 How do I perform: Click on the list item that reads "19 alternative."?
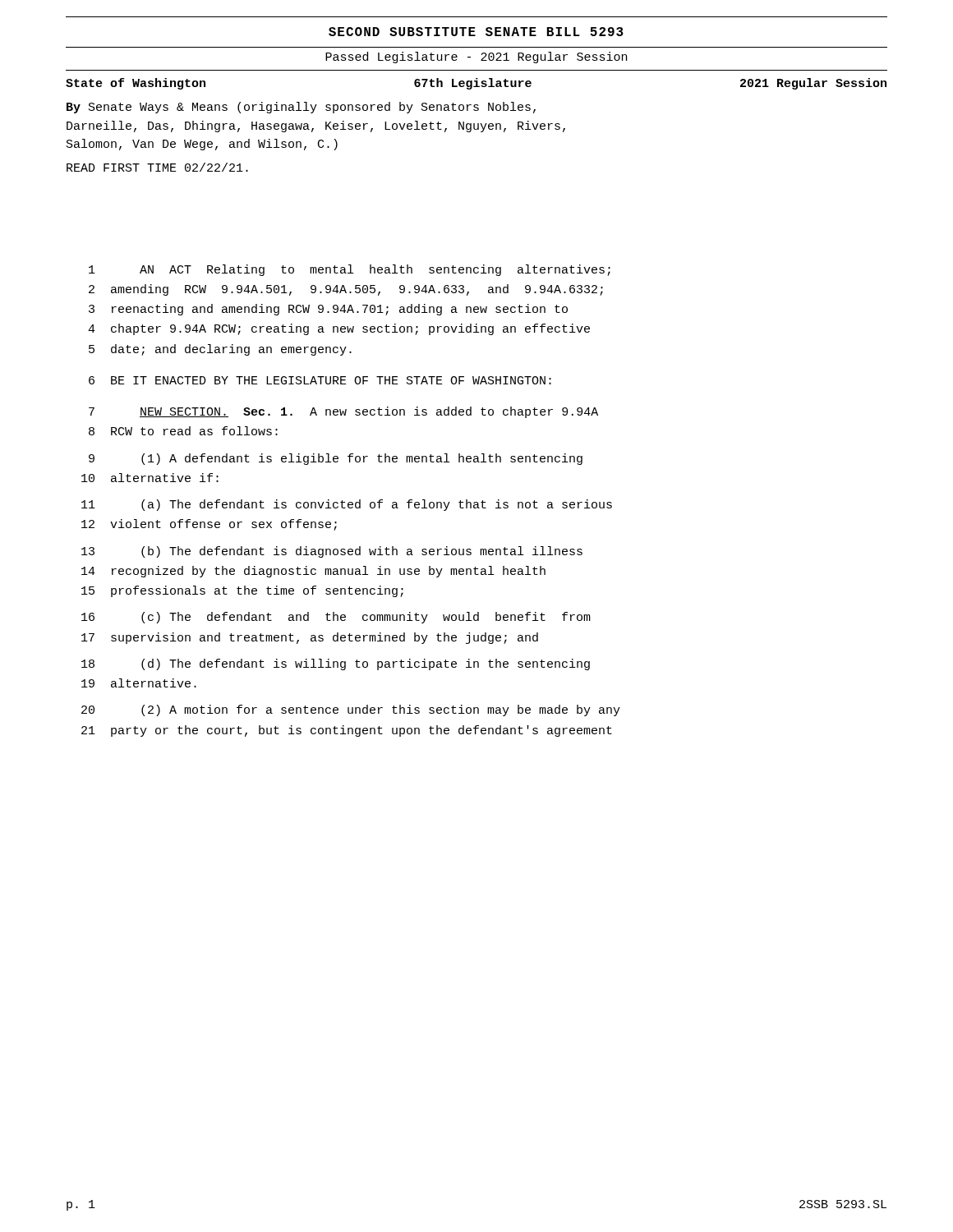point(139,683)
